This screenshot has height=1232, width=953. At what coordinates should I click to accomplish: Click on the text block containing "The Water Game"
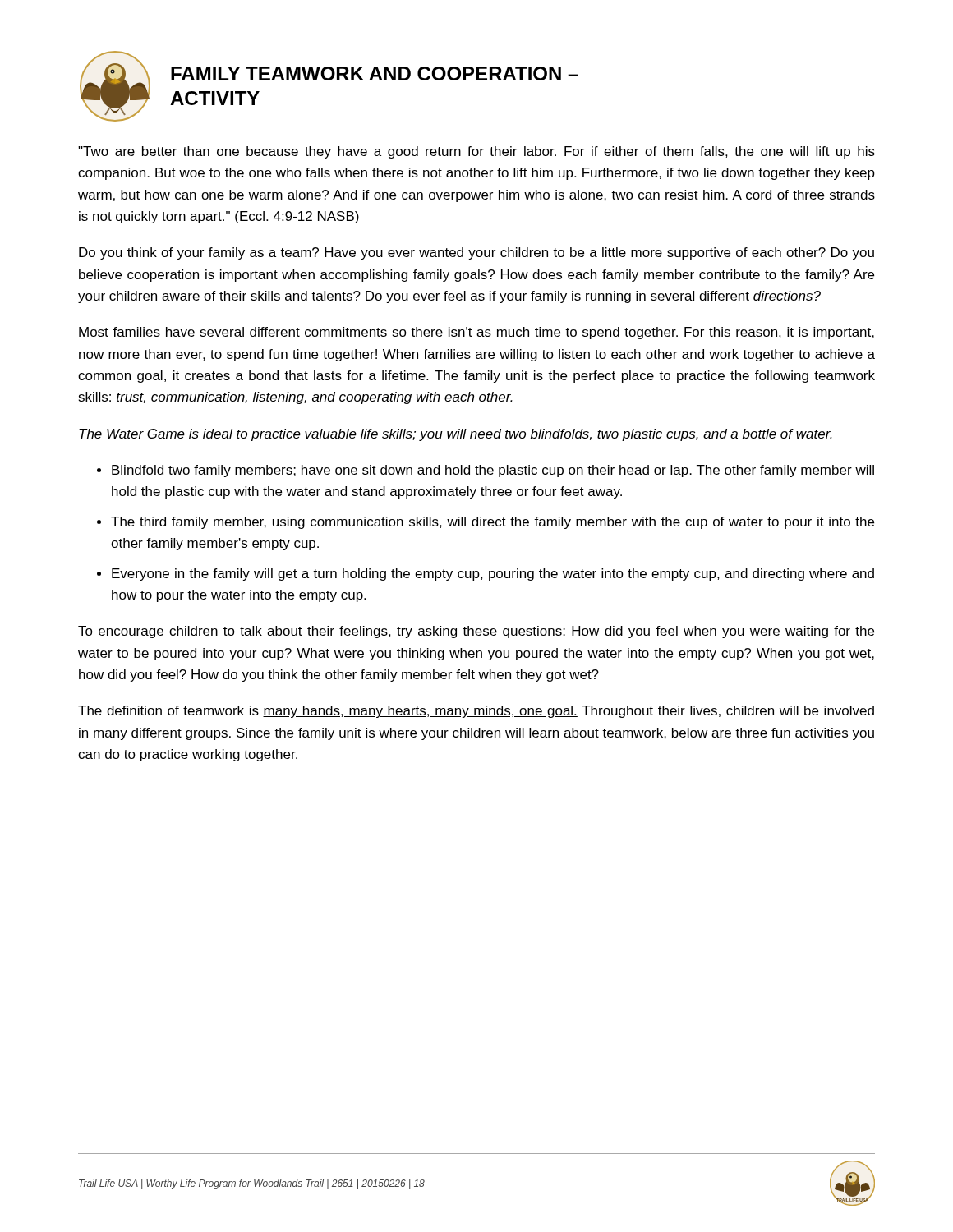pyautogui.click(x=456, y=434)
